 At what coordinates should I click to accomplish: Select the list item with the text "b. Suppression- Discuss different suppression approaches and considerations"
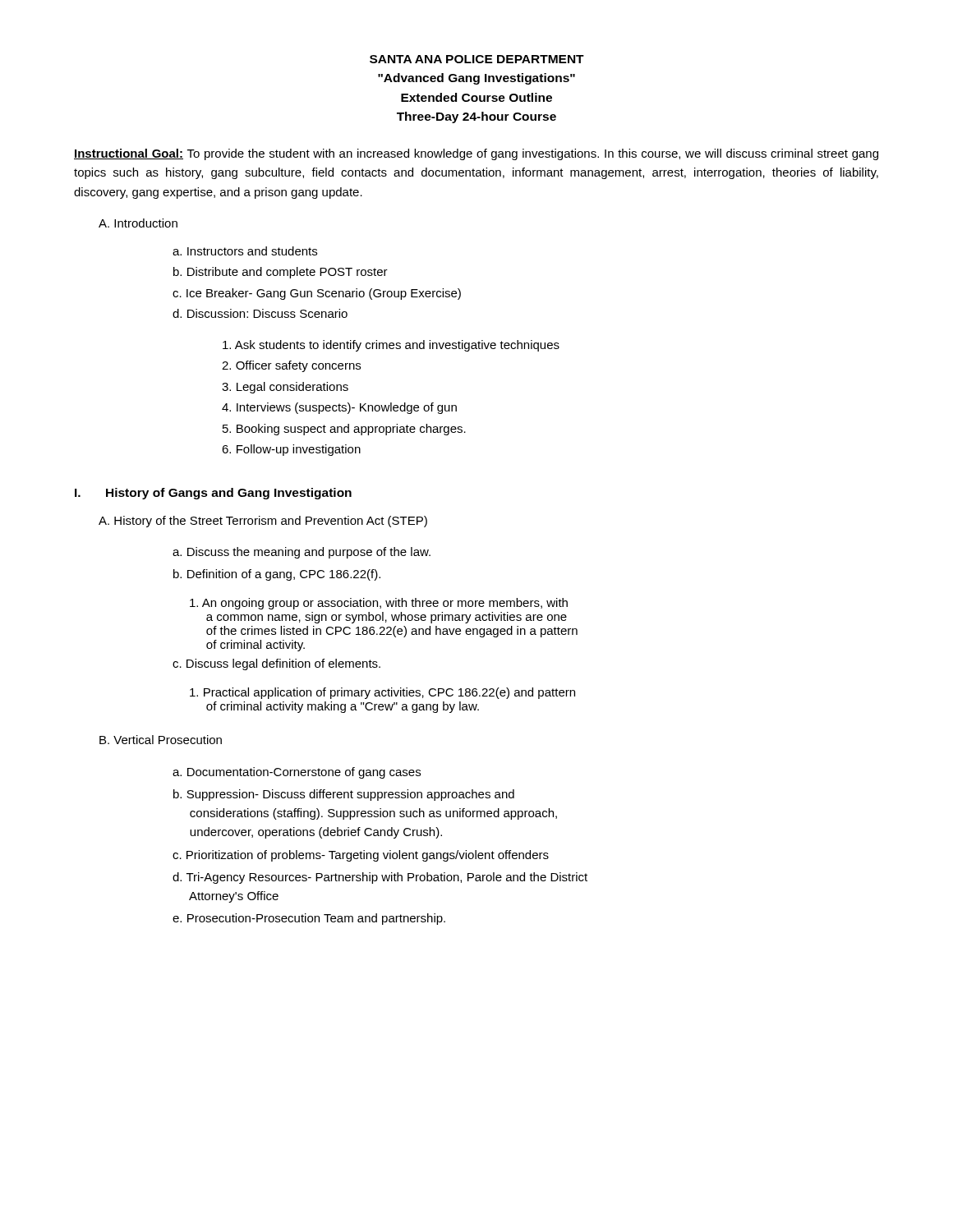(x=365, y=813)
